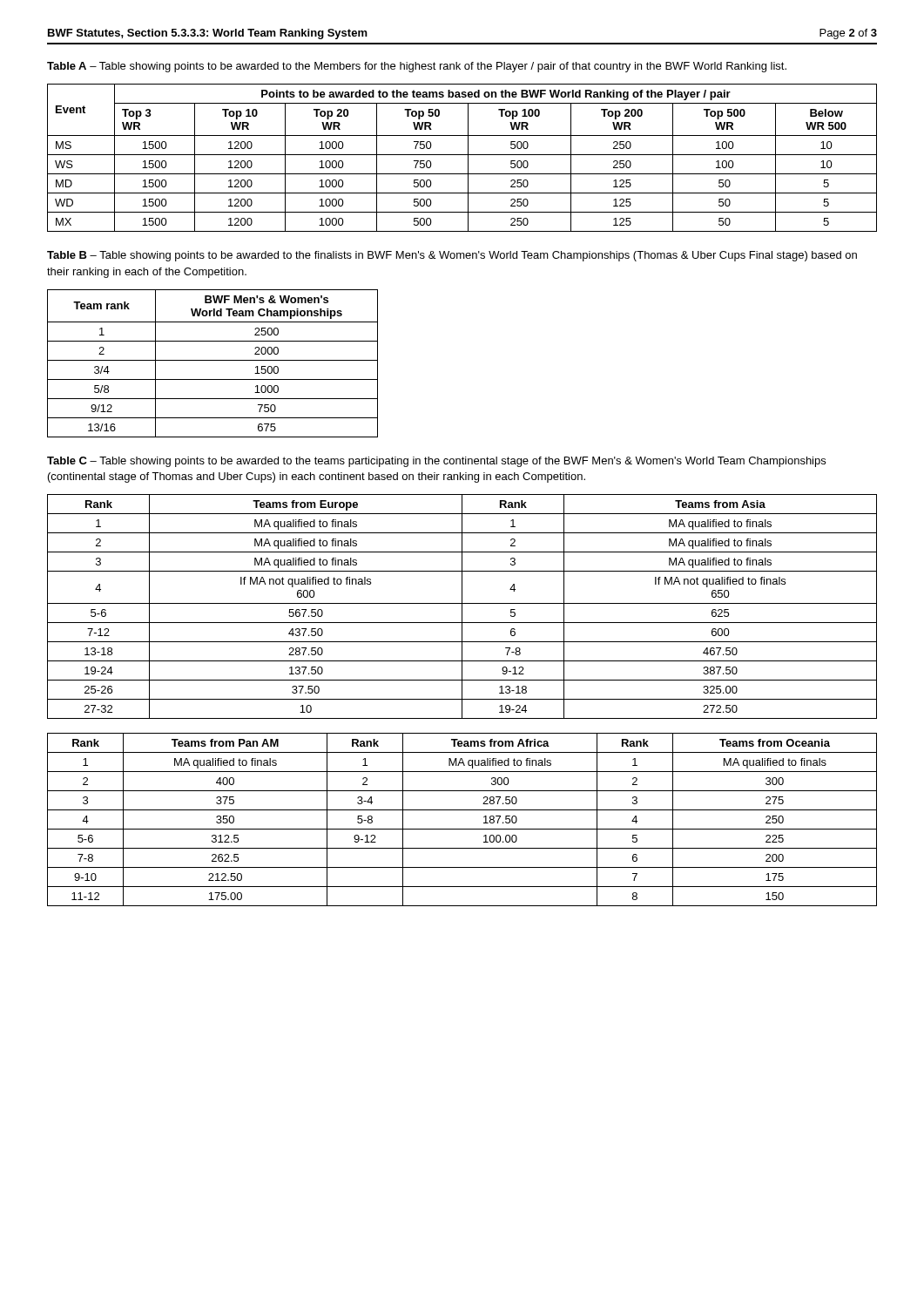Find the table that mentions "Team rank"
The width and height of the screenshot is (924, 1307).
(x=462, y=363)
